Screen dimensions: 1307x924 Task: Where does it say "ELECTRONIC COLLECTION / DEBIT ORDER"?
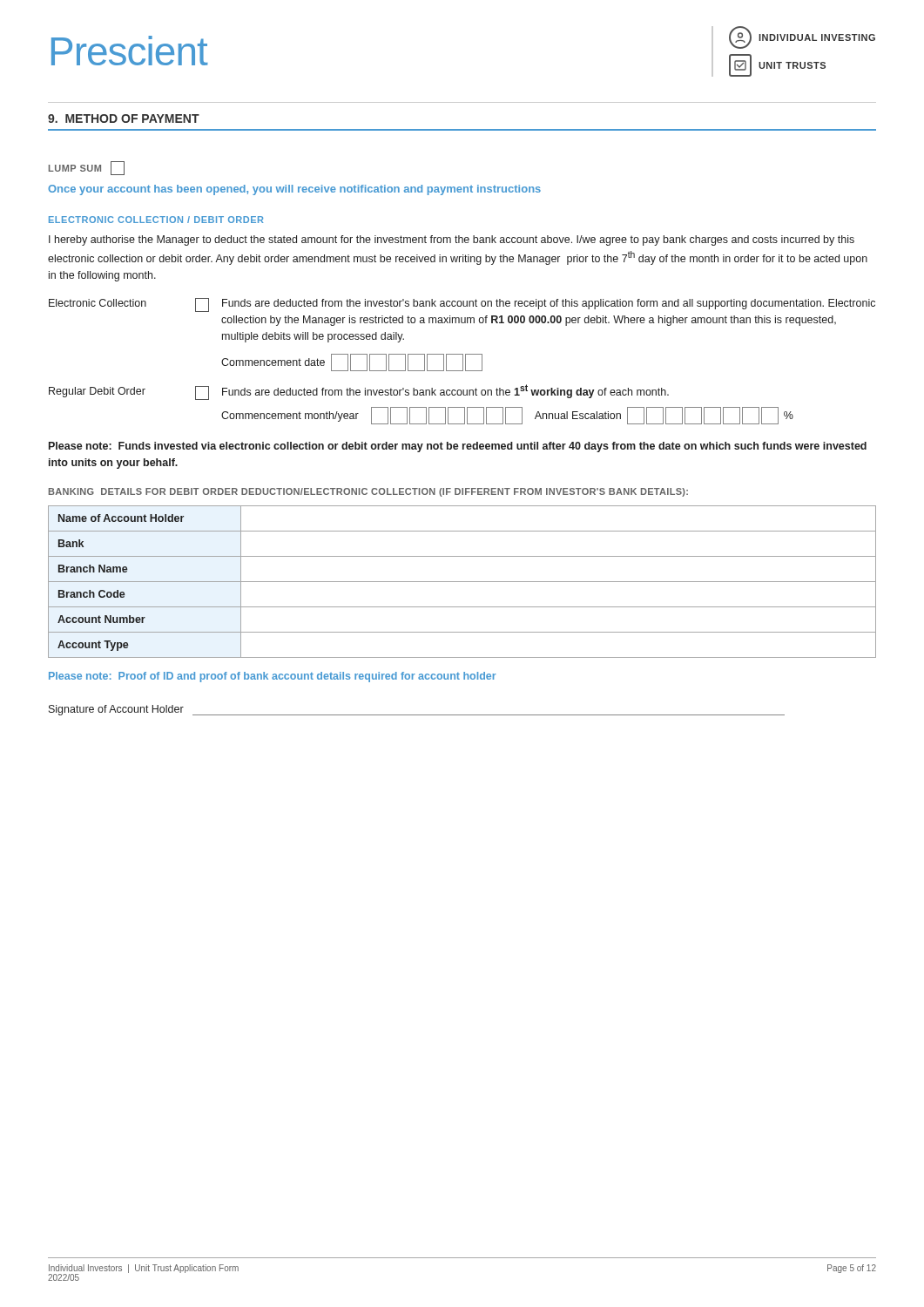[156, 220]
